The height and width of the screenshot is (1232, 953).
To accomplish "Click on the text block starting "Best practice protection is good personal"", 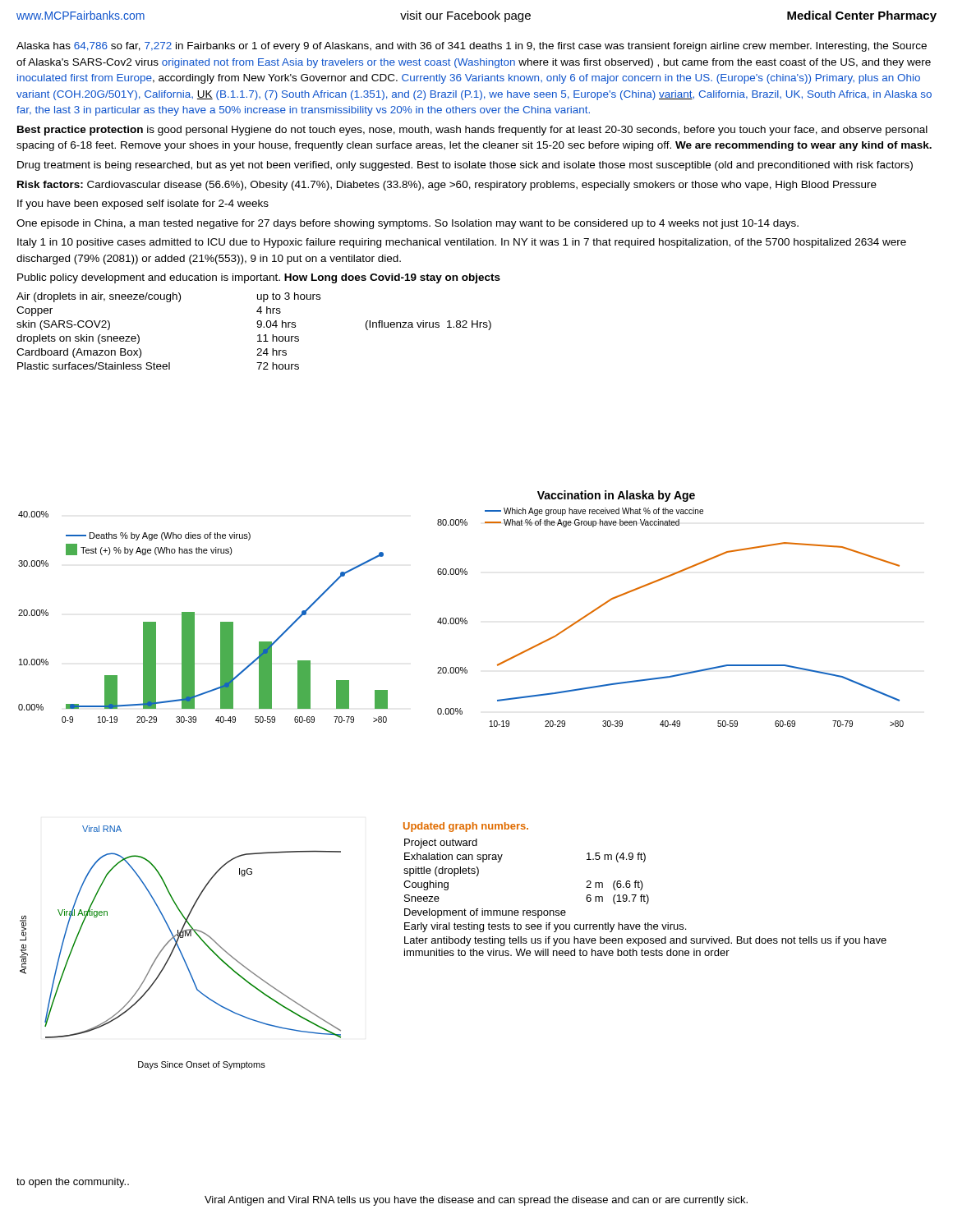I will [476, 137].
